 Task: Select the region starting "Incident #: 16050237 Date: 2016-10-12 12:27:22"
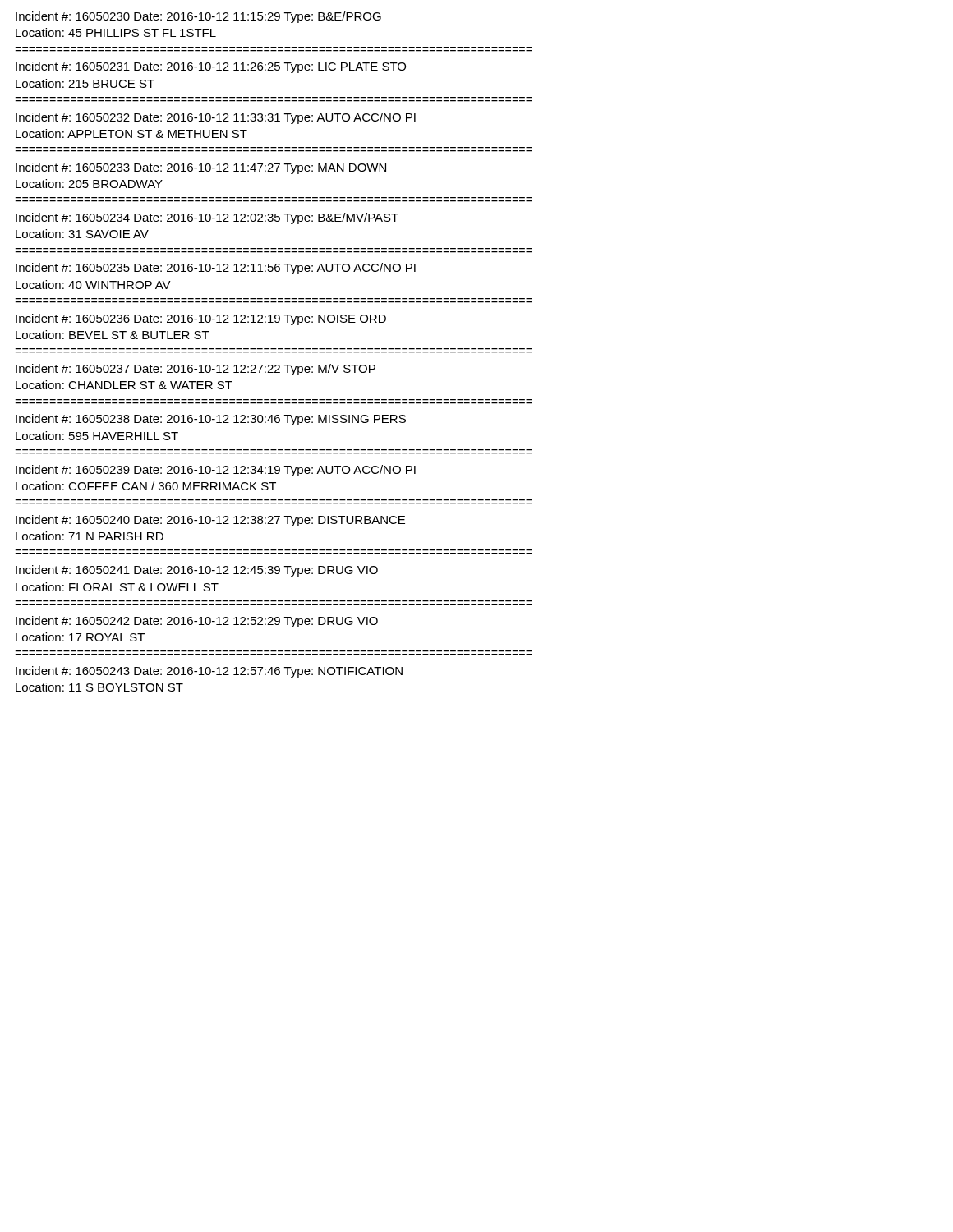196,370
